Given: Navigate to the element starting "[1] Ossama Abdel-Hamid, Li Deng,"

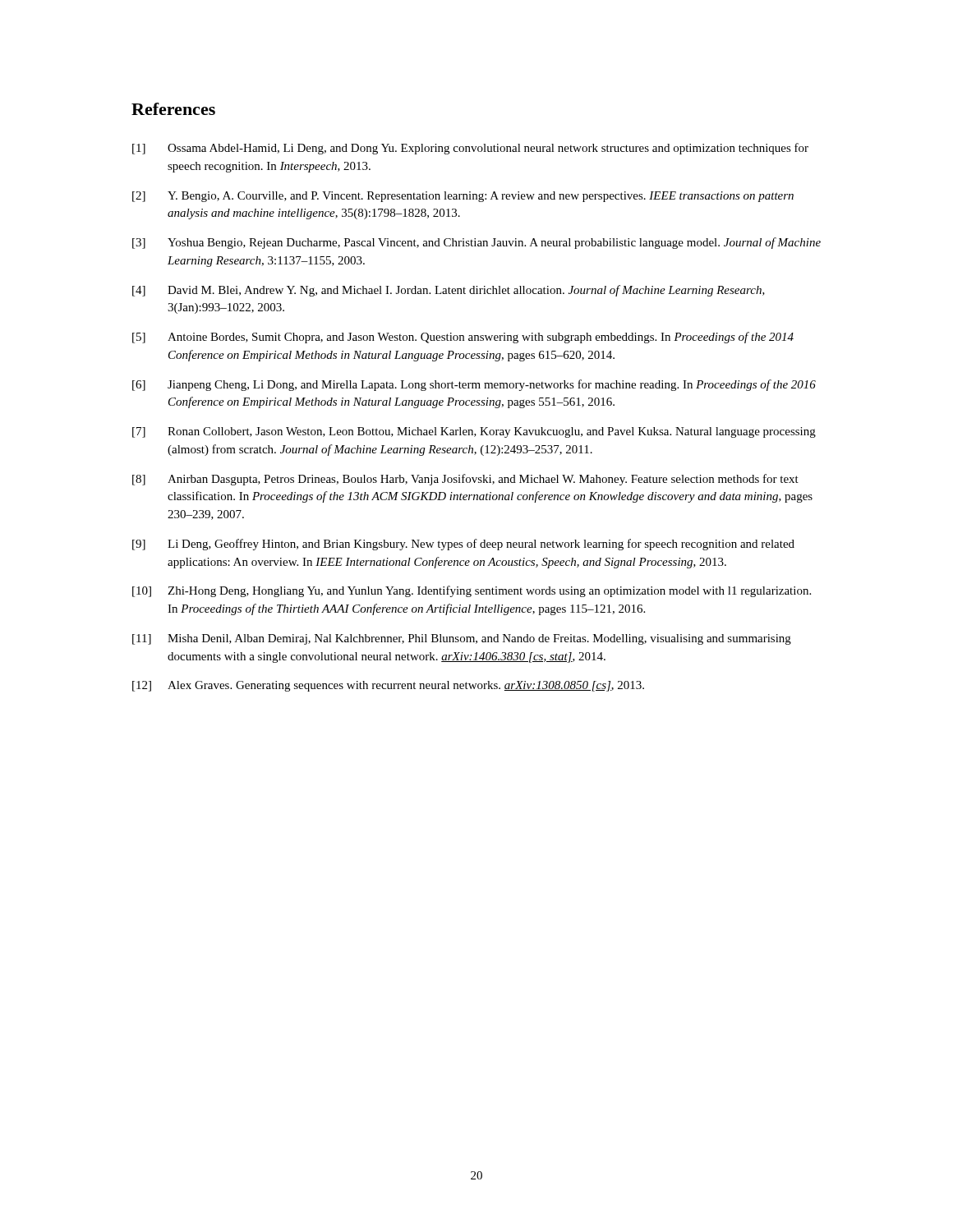Looking at the screenshot, I should click(476, 157).
